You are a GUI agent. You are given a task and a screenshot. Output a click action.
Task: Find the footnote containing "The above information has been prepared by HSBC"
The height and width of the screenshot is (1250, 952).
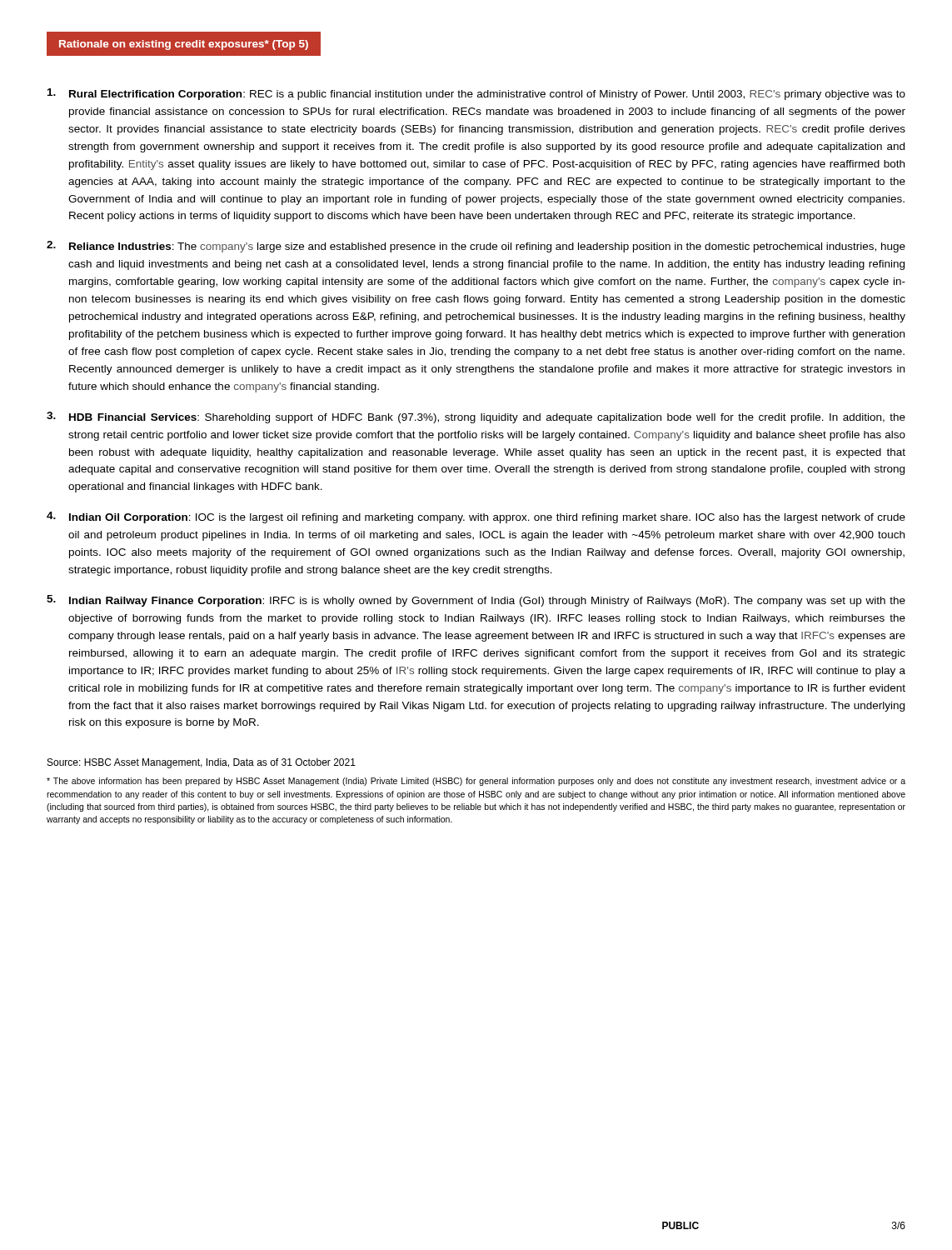[476, 800]
